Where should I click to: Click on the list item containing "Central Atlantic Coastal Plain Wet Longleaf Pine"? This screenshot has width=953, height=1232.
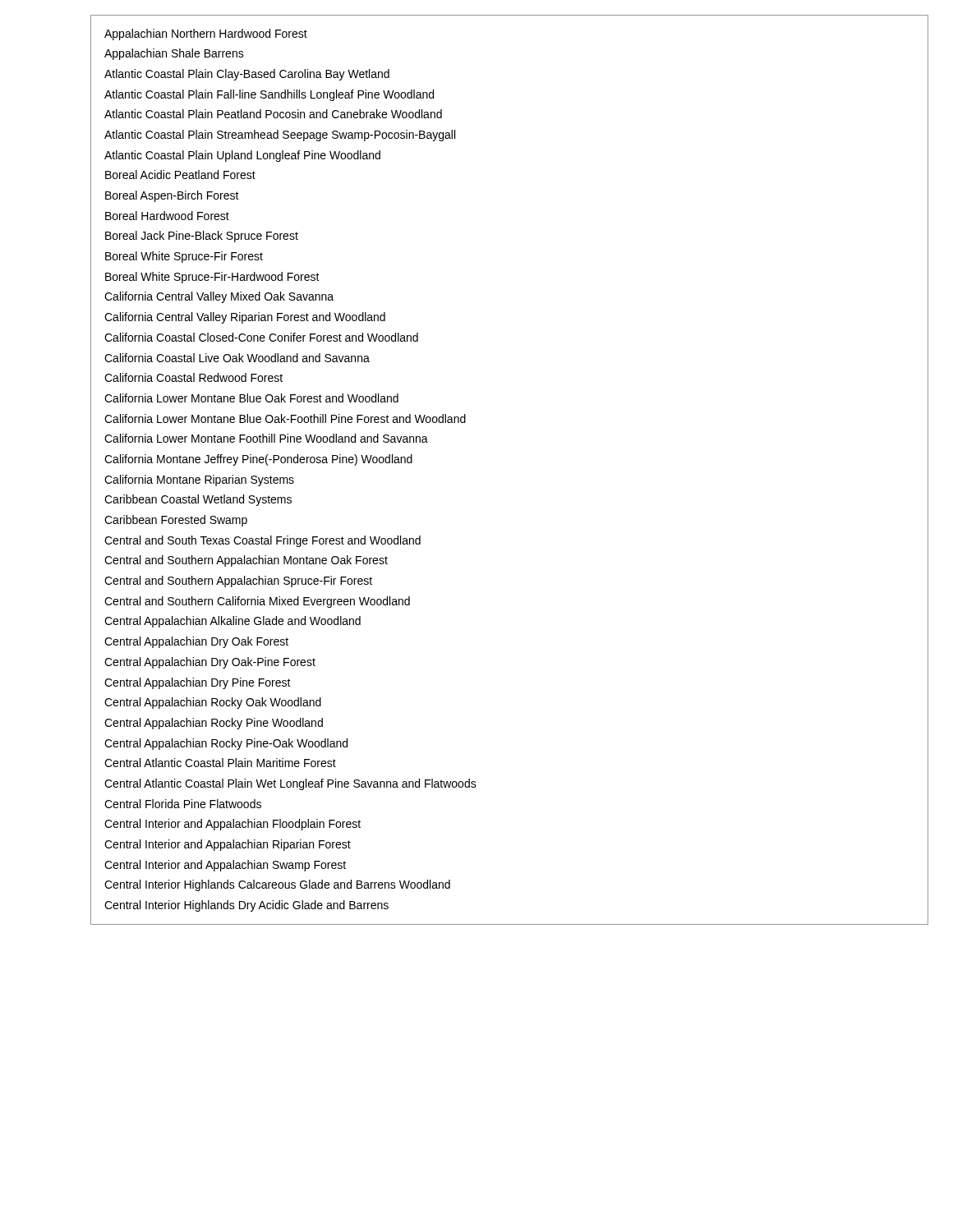click(290, 783)
